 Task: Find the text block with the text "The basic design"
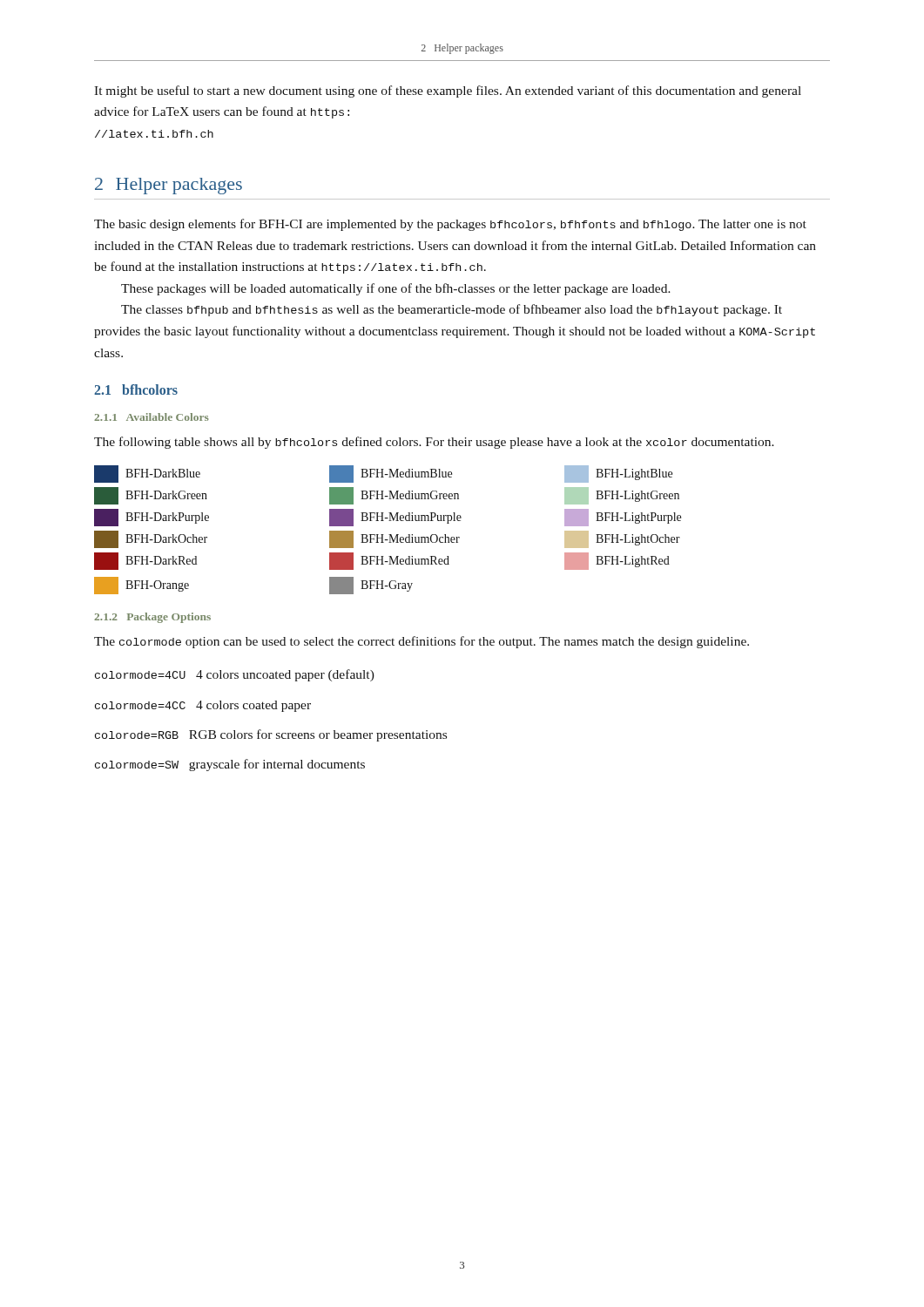462,288
